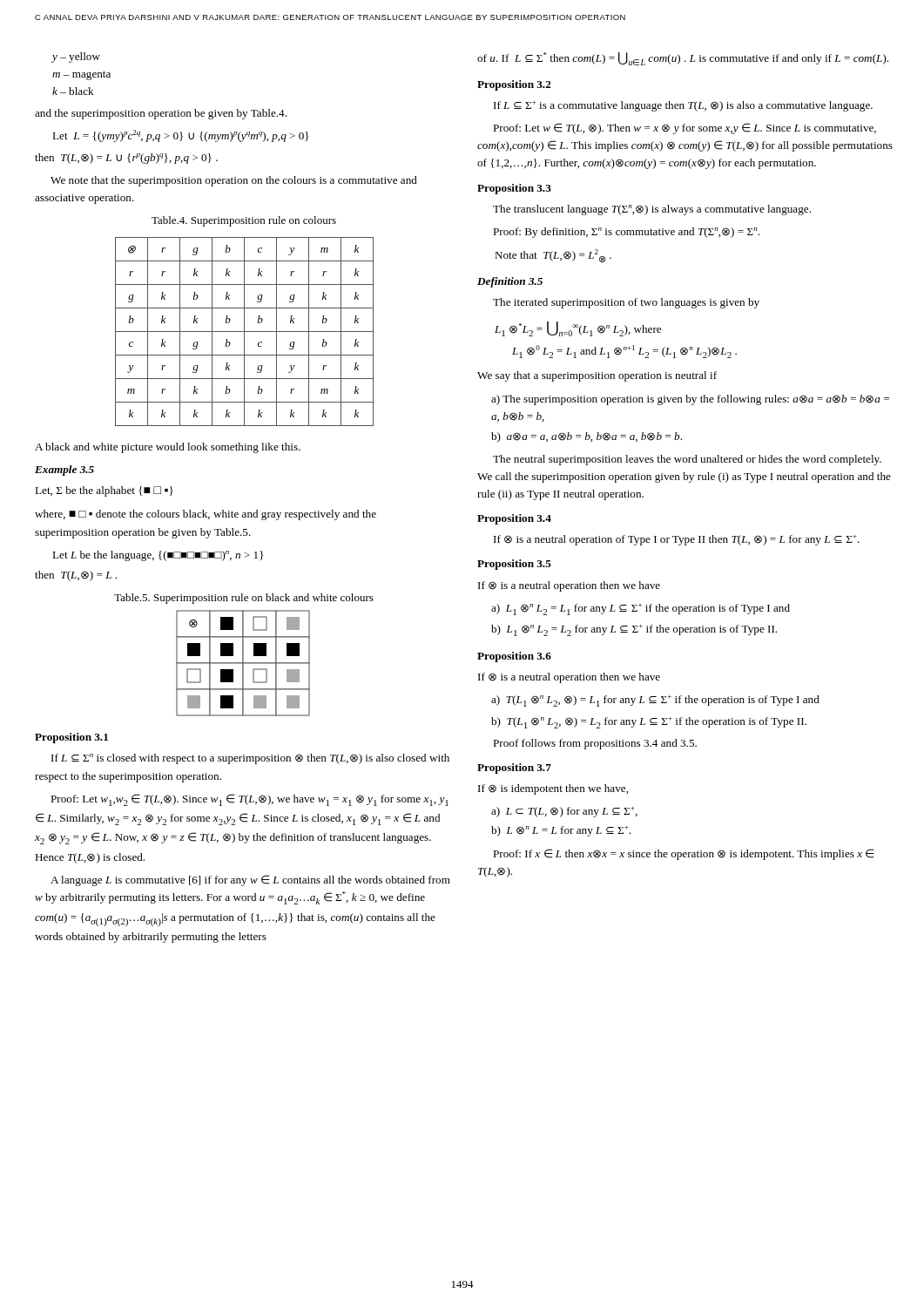Point to the text block starting "Note that T(L,⊗) ="

point(553,255)
